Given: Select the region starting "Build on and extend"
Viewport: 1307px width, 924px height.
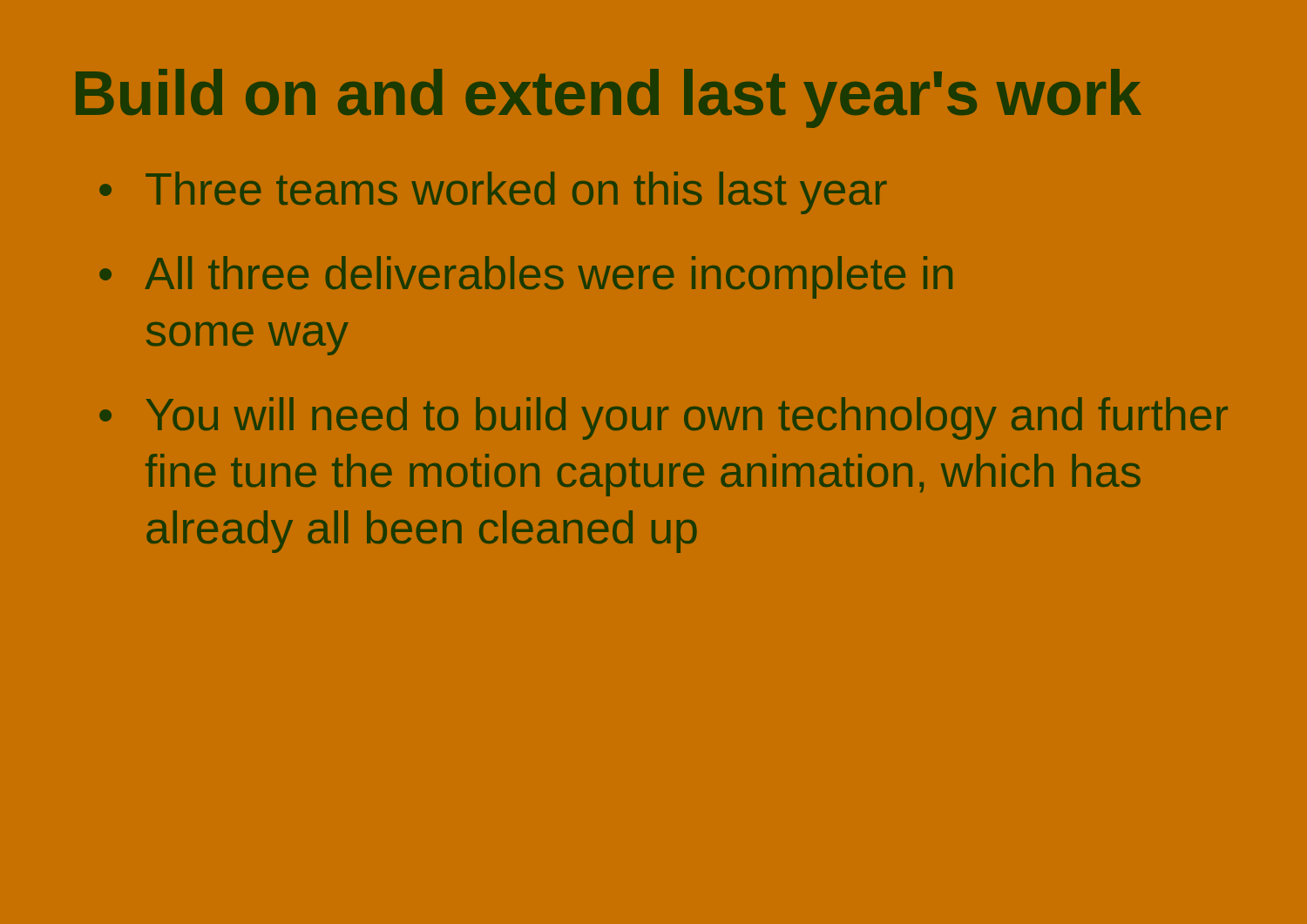Looking at the screenshot, I should point(606,93).
